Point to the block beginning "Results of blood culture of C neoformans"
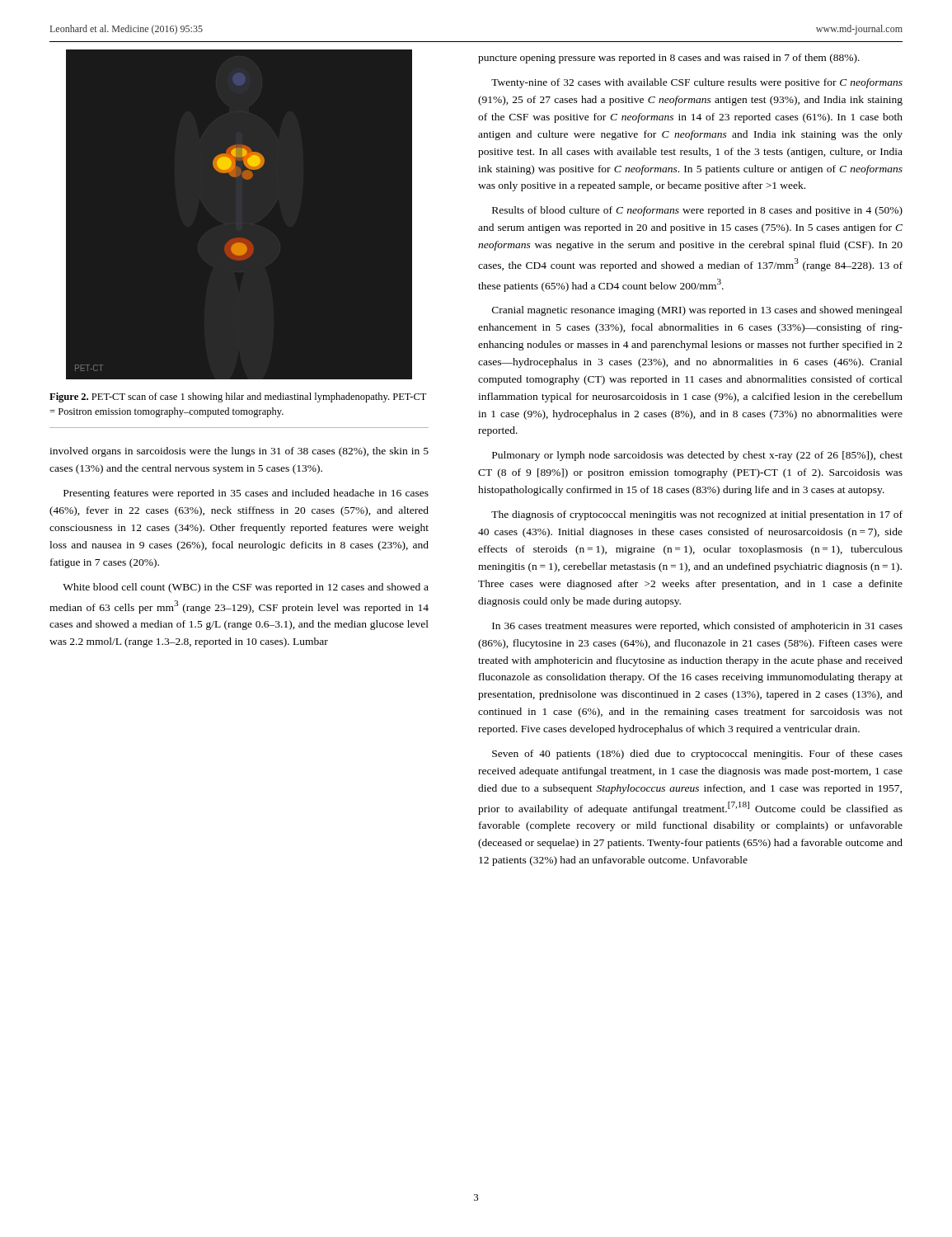952x1237 pixels. (690, 248)
